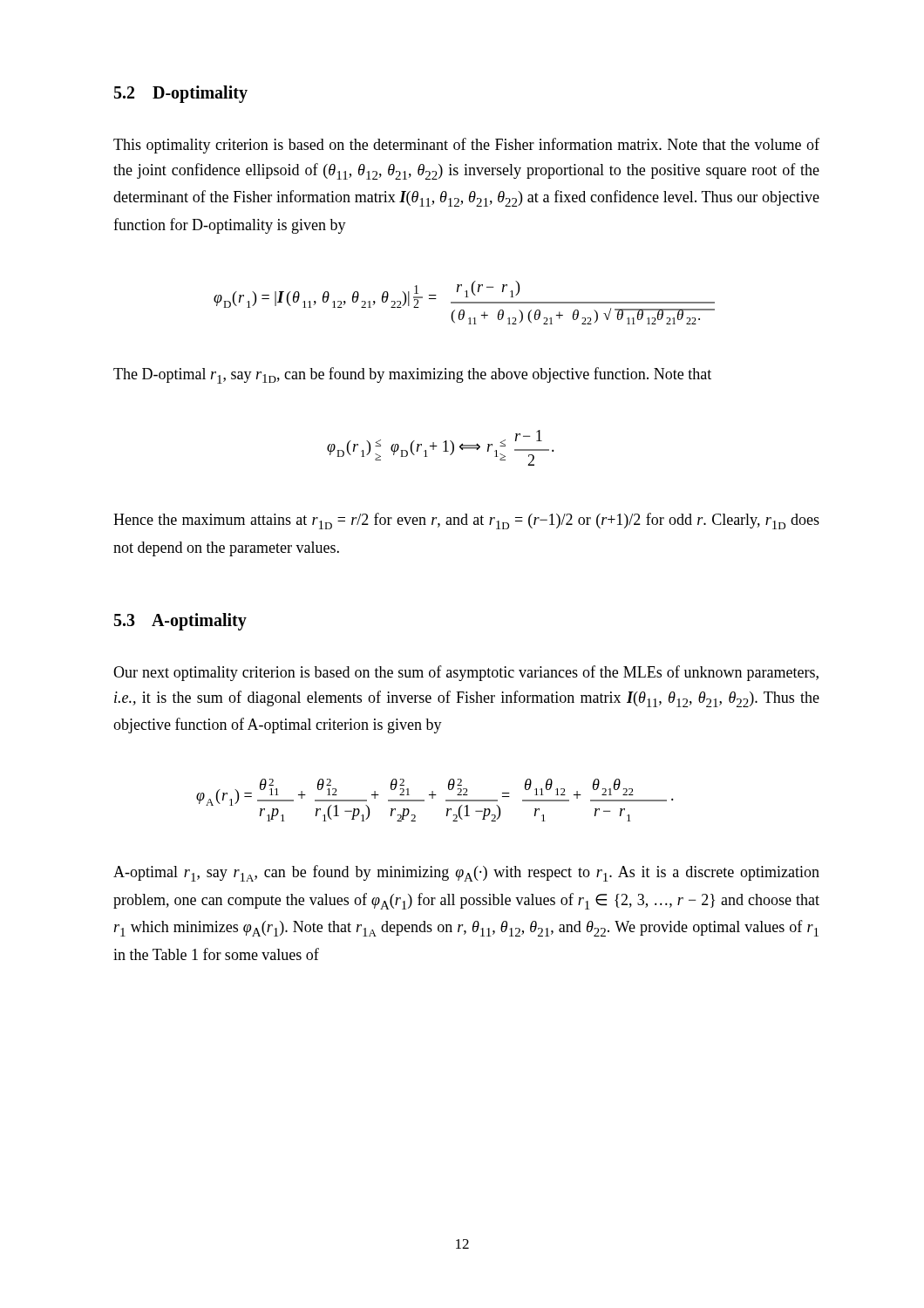Locate the text block starting "A-optimal r1, say r1A, can"

[466, 913]
